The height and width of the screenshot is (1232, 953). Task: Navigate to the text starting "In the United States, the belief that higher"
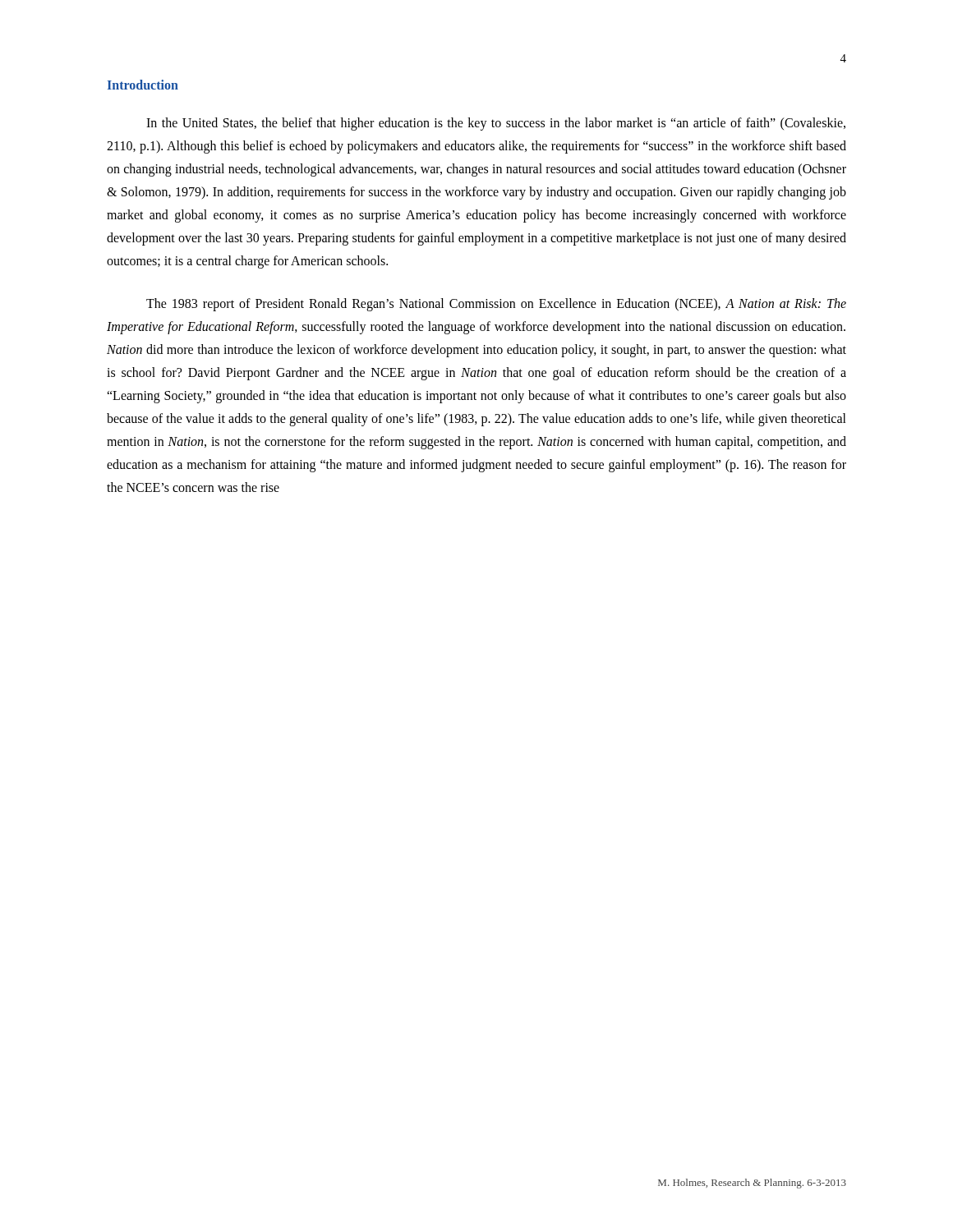pos(476,192)
